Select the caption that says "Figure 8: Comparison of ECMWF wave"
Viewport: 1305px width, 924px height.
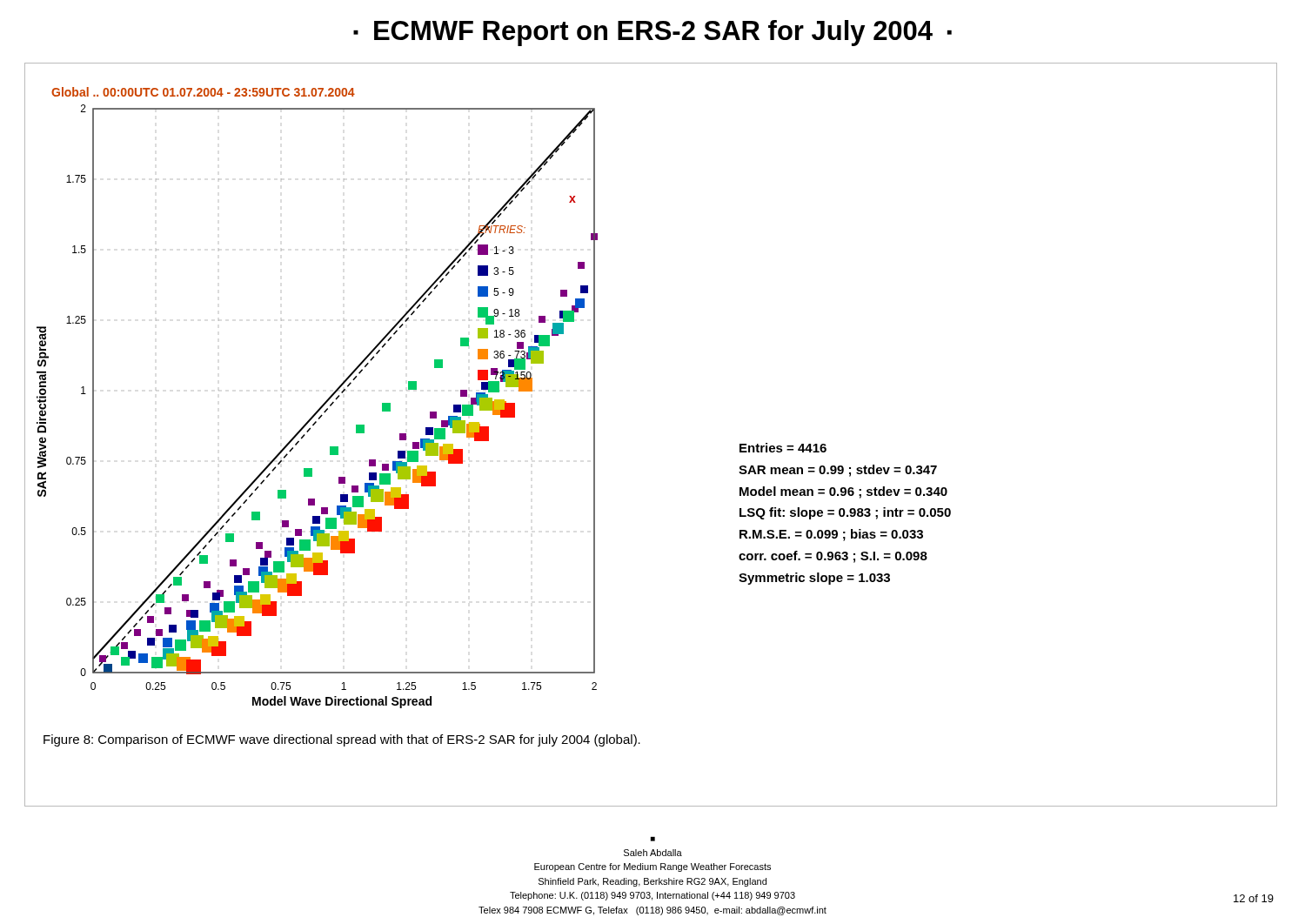tap(342, 739)
